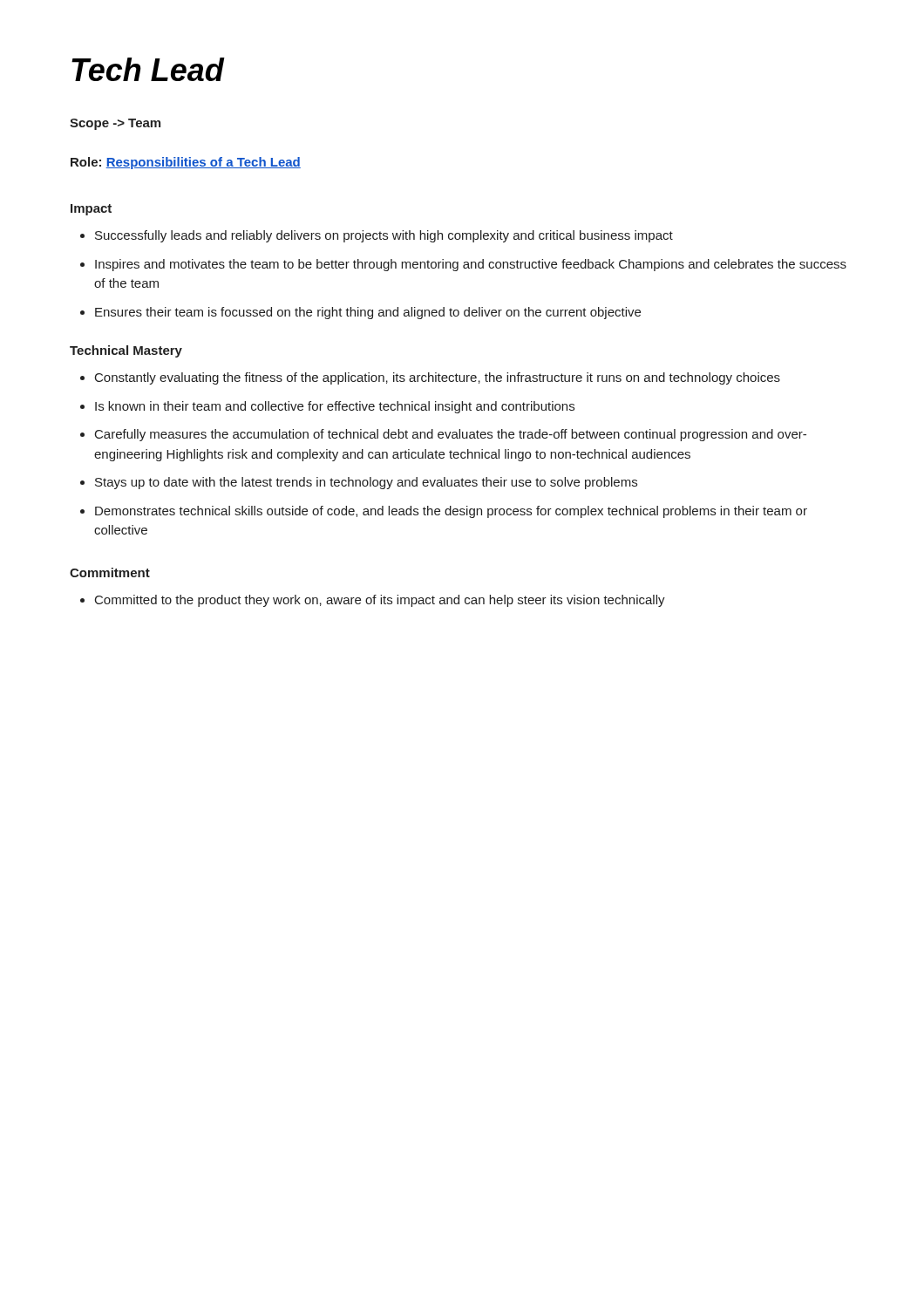This screenshot has width=924, height=1308.
Task: Select the list item with the text "Demonstrates technical skills"
Action: pyautogui.click(x=451, y=520)
